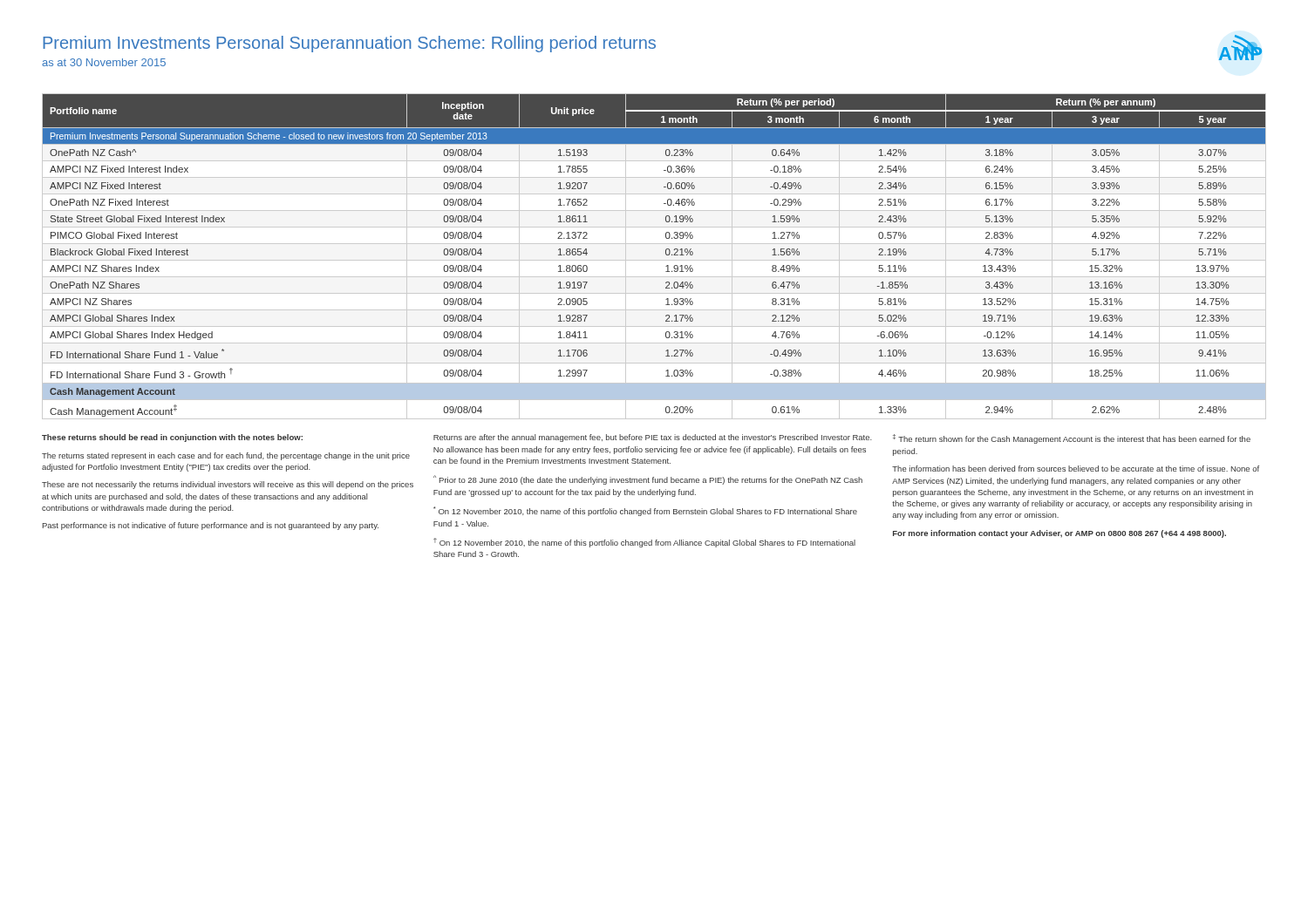The height and width of the screenshot is (924, 1308).
Task: Click the passage that begins "For more information"
Action: (x=1079, y=533)
